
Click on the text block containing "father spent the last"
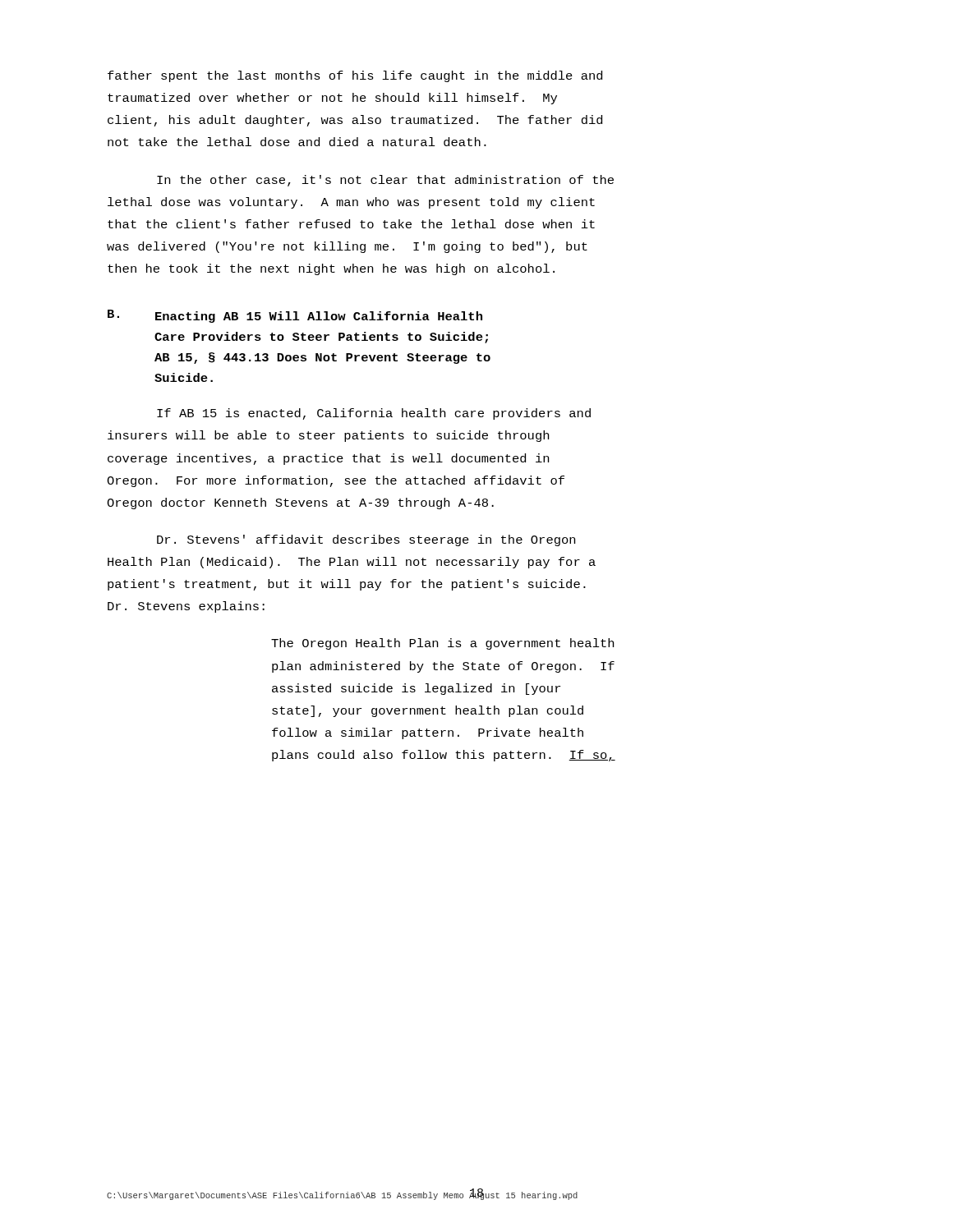(x=355, y=110)
